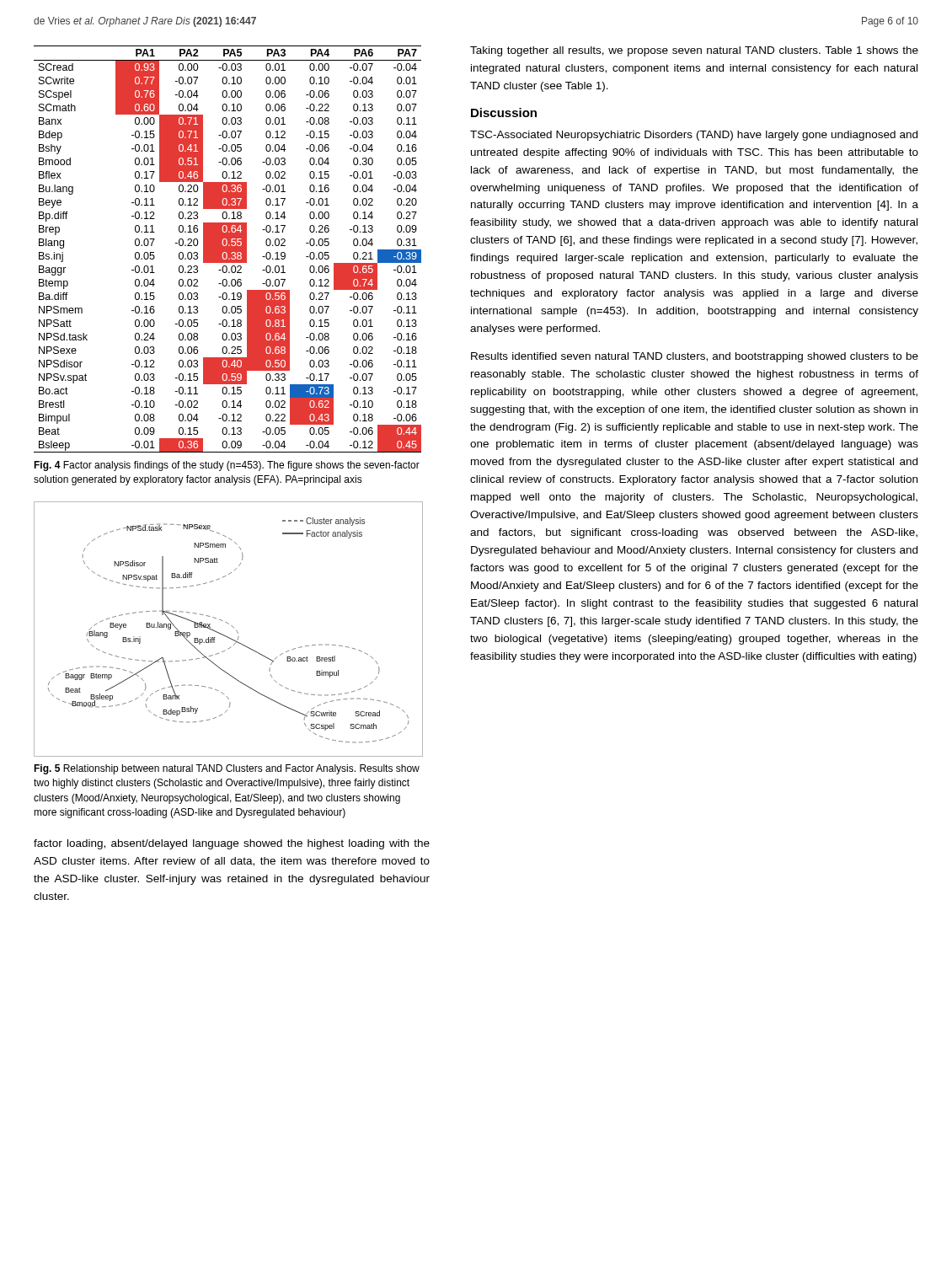Navigate to the block starting "Taking together all results, we"
The width and height of the screenshot is (952, 1264).
[694, 68]
